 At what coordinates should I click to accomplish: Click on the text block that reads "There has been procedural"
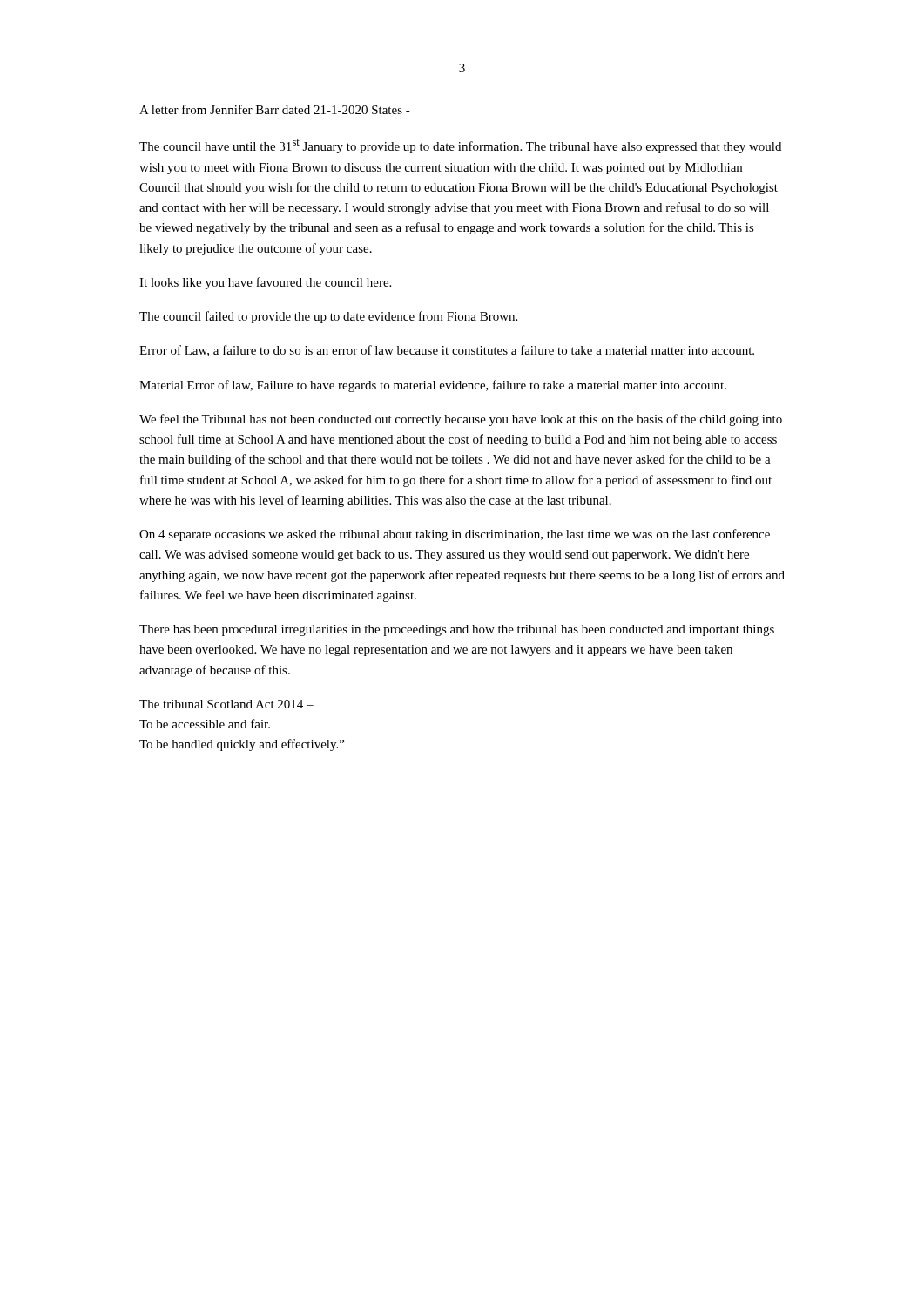(457, 649)
